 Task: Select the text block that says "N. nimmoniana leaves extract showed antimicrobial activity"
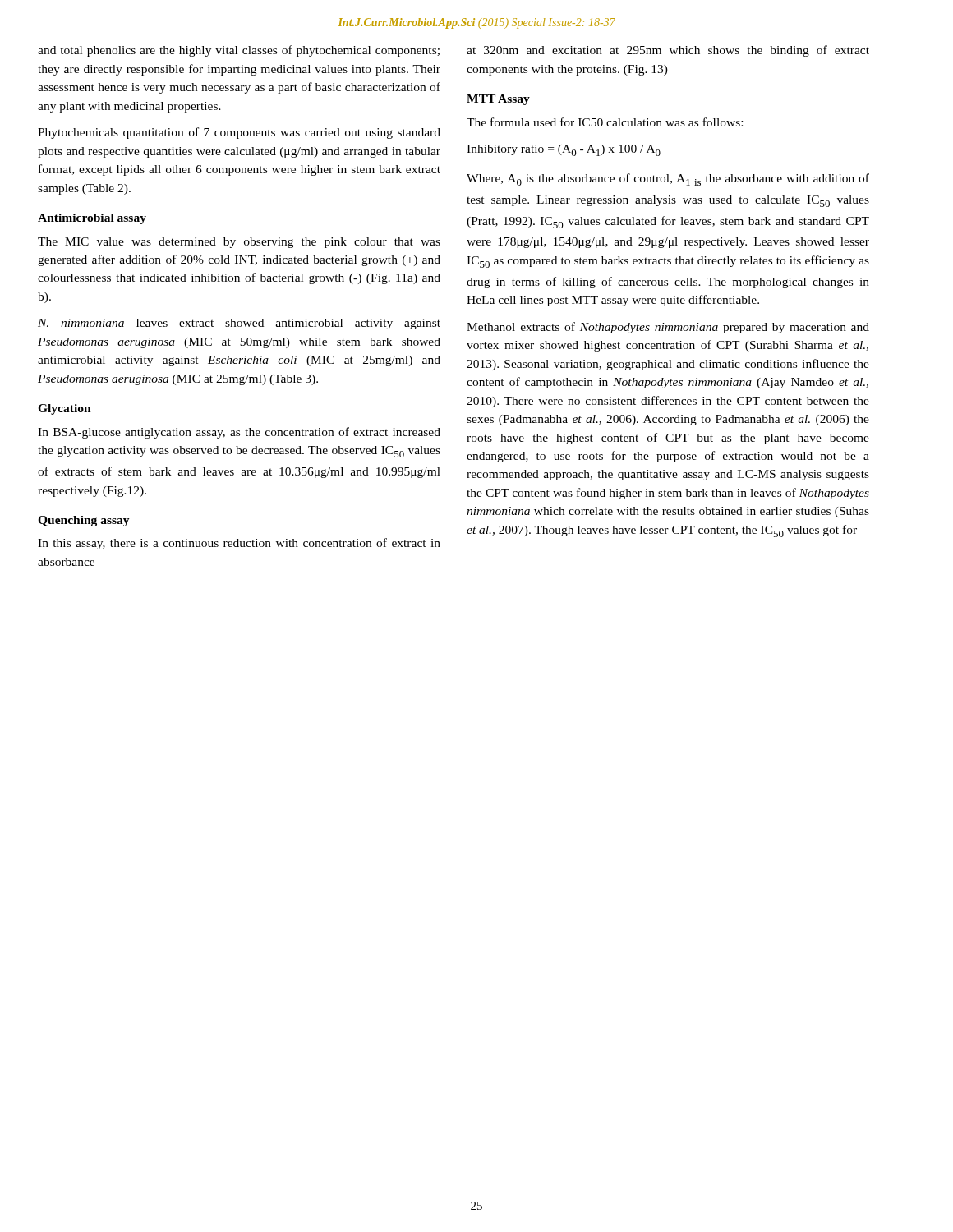pyautogui.click(x=239, y=351)
